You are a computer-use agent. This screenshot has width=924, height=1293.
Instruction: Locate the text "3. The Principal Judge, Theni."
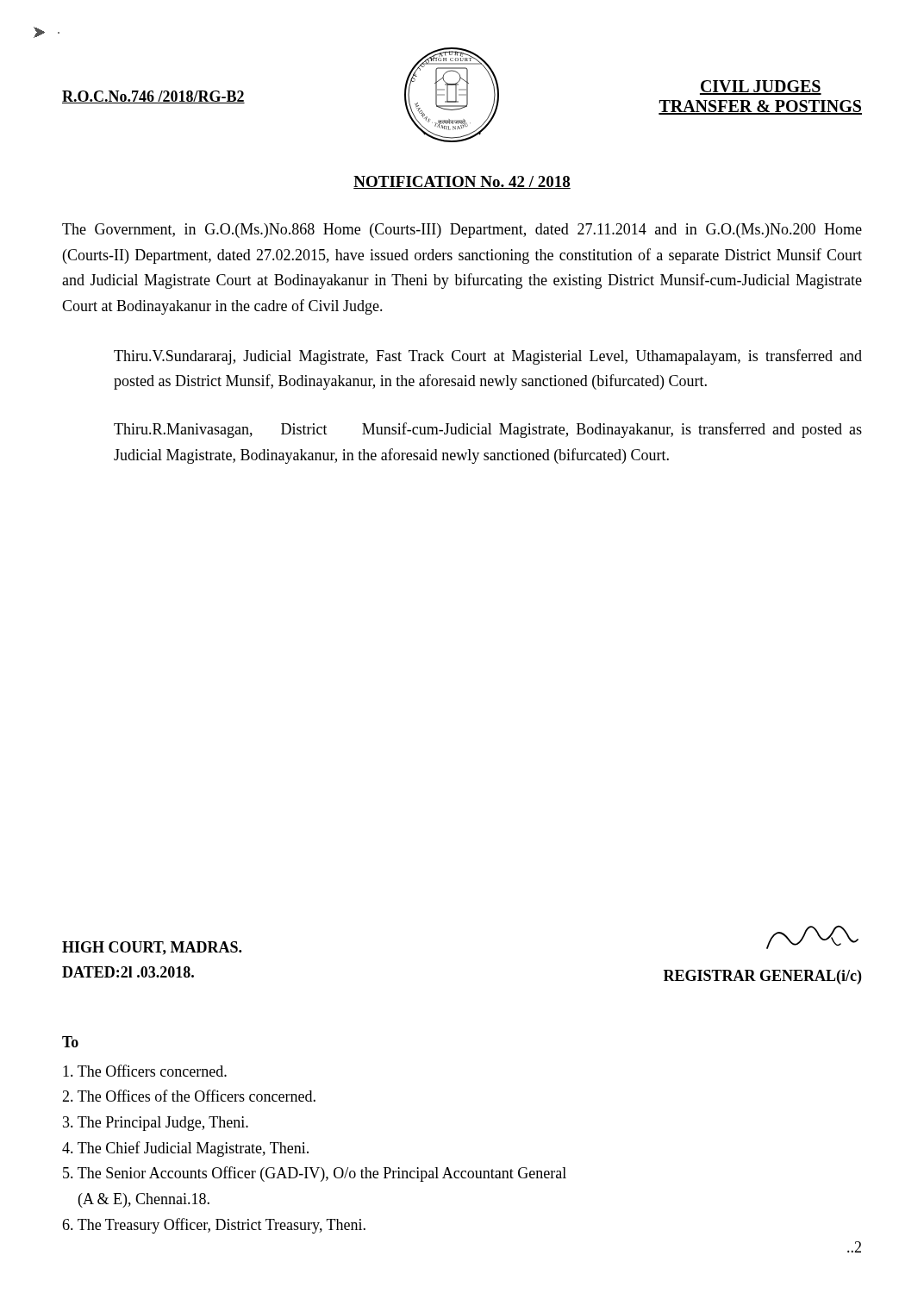[156, 1122]
